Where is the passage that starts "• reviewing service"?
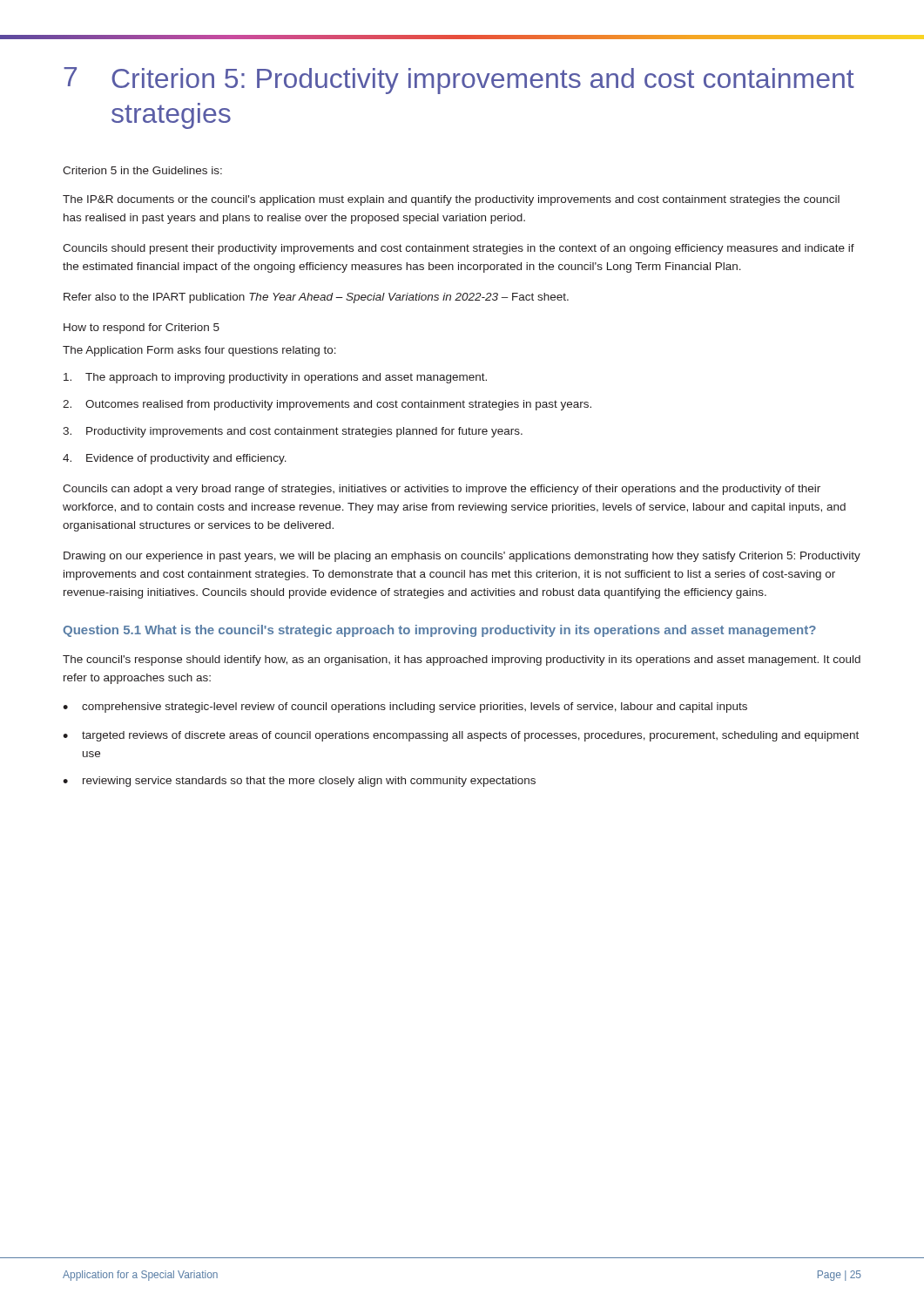This screenshot has width=924, height=1307. click(299, 782)
